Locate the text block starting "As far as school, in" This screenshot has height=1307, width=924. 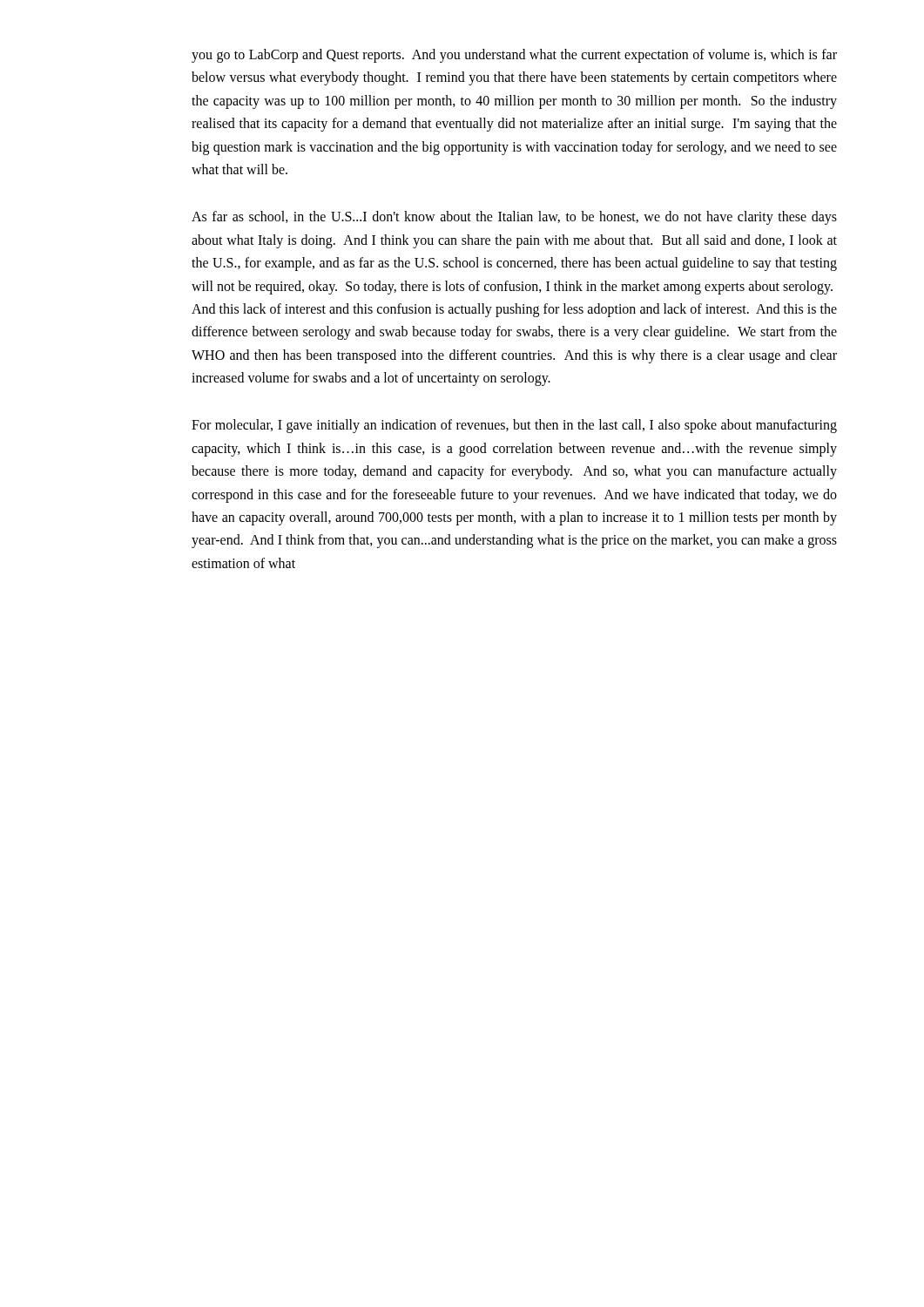click(514, 297)
